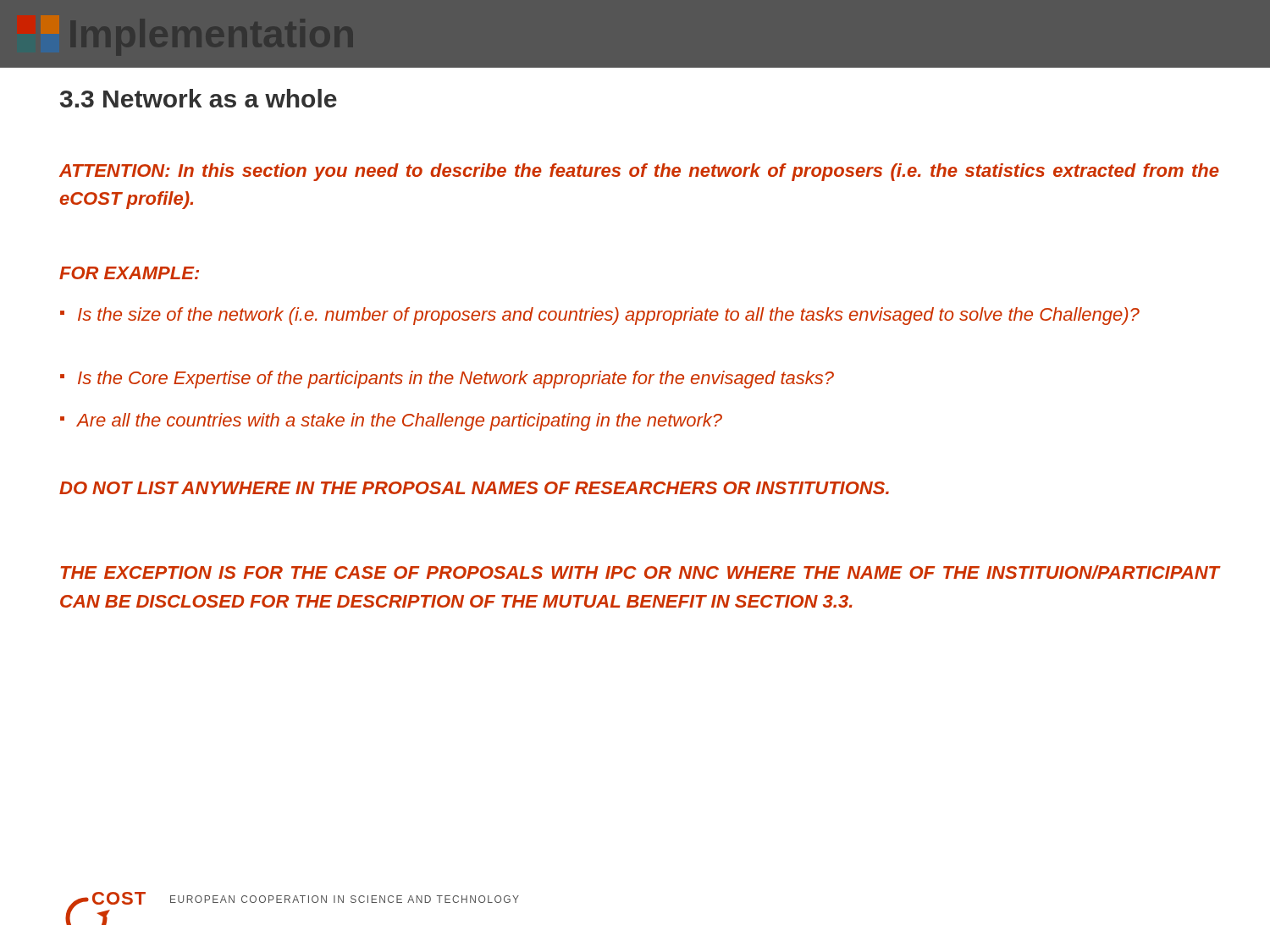
Task: Locate the block starting "ATTENTION: In this section you"
Action: pos(639,184)
